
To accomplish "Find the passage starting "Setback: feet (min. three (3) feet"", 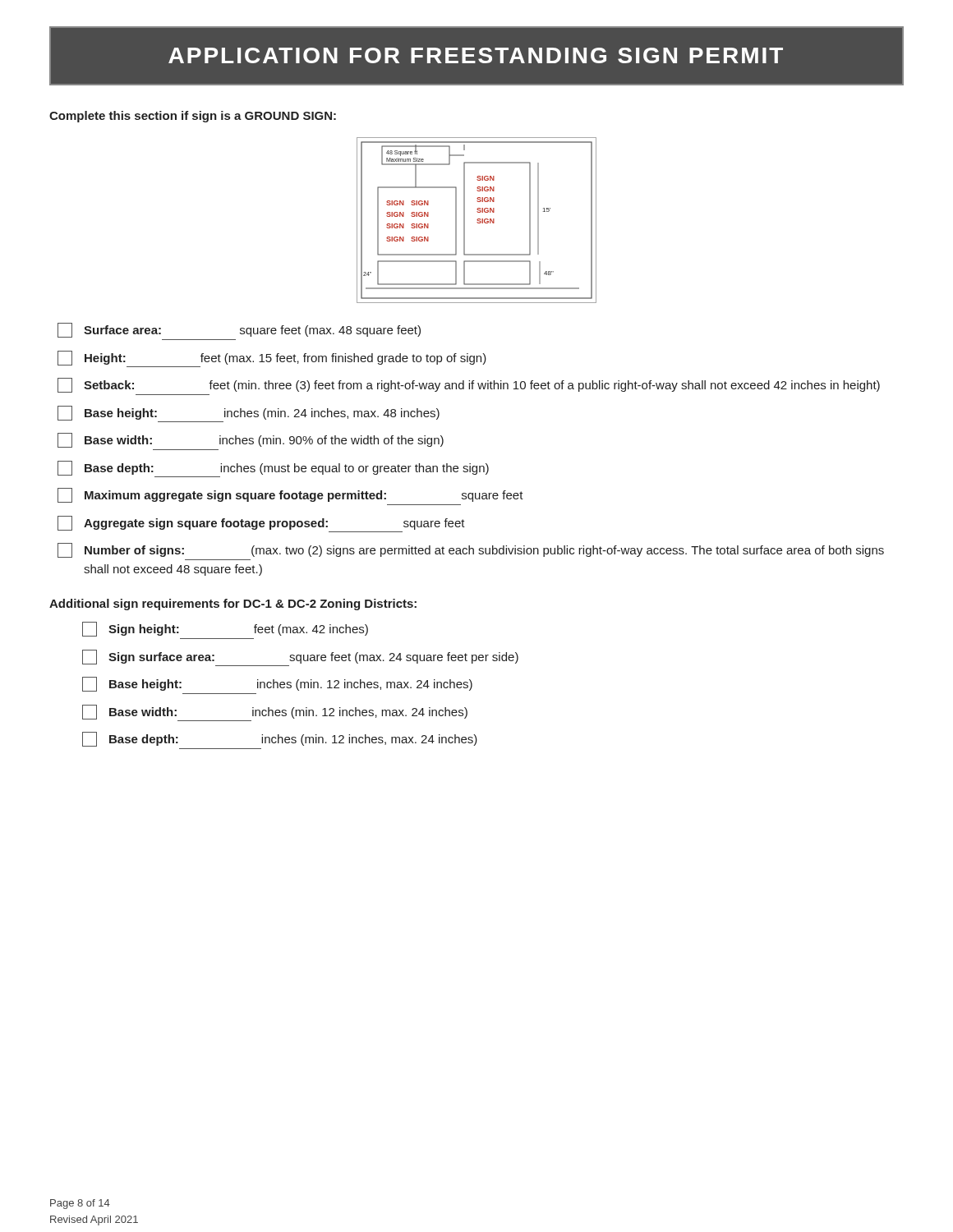I will [x=469, y=385].
